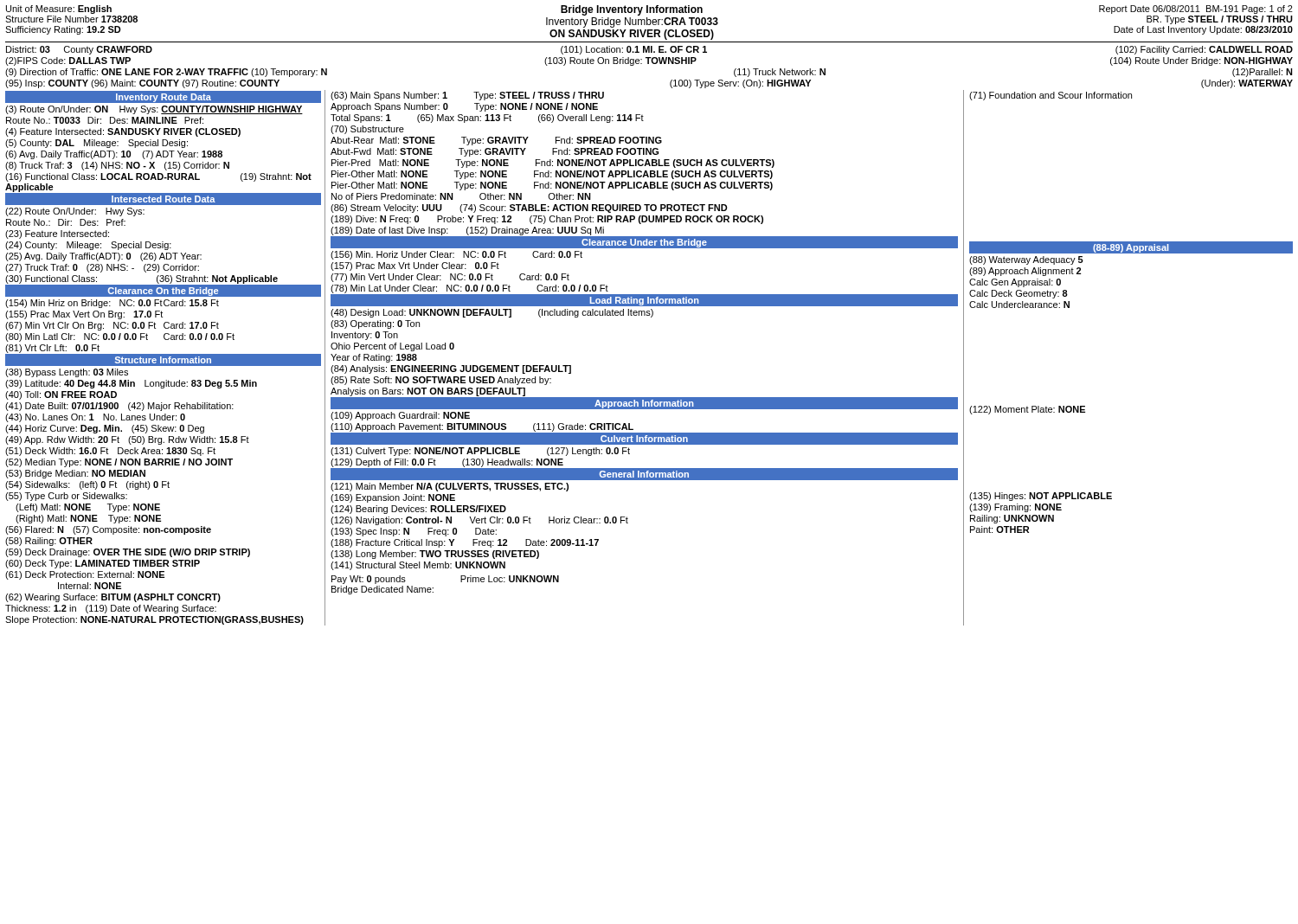Find the text block that says "(44) Horiz Curve: Deg. Min. (45)"

click(x=105, y=428)
